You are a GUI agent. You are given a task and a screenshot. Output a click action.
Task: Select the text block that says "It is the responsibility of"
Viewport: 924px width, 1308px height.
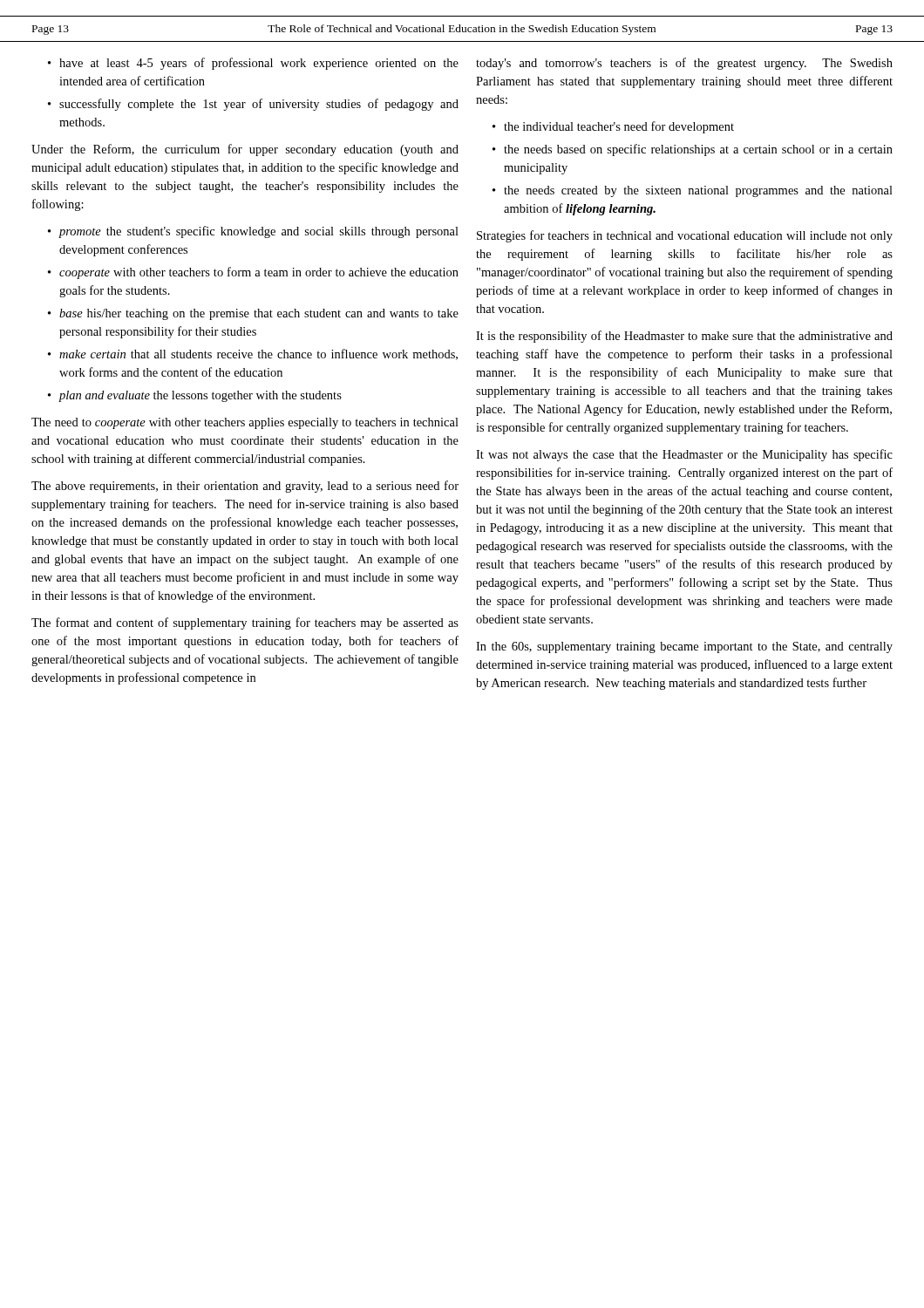tap(684, 382)
